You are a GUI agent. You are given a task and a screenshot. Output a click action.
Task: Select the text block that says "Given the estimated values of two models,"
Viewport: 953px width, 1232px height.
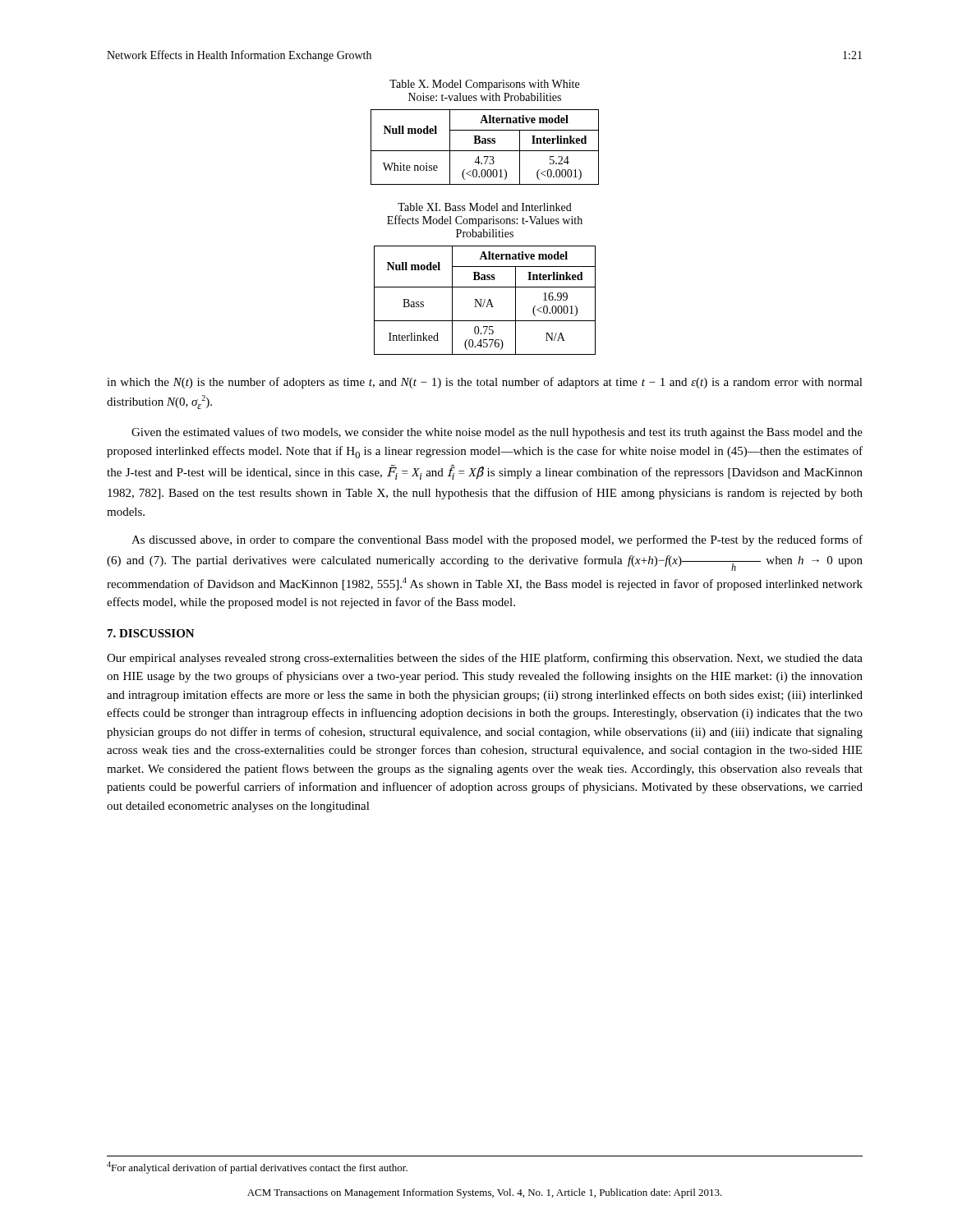pos(485,472)
